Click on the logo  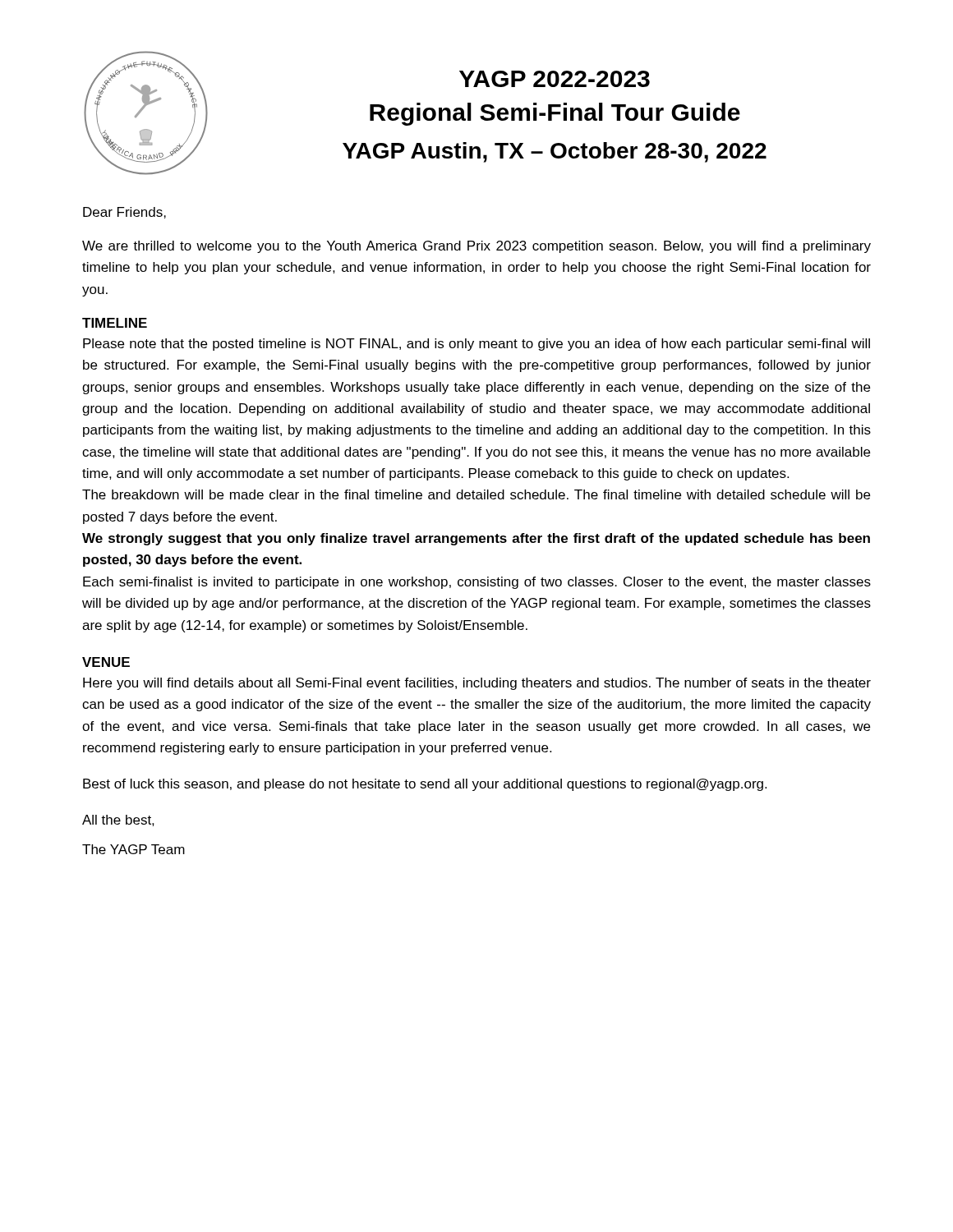coord(148,115)
